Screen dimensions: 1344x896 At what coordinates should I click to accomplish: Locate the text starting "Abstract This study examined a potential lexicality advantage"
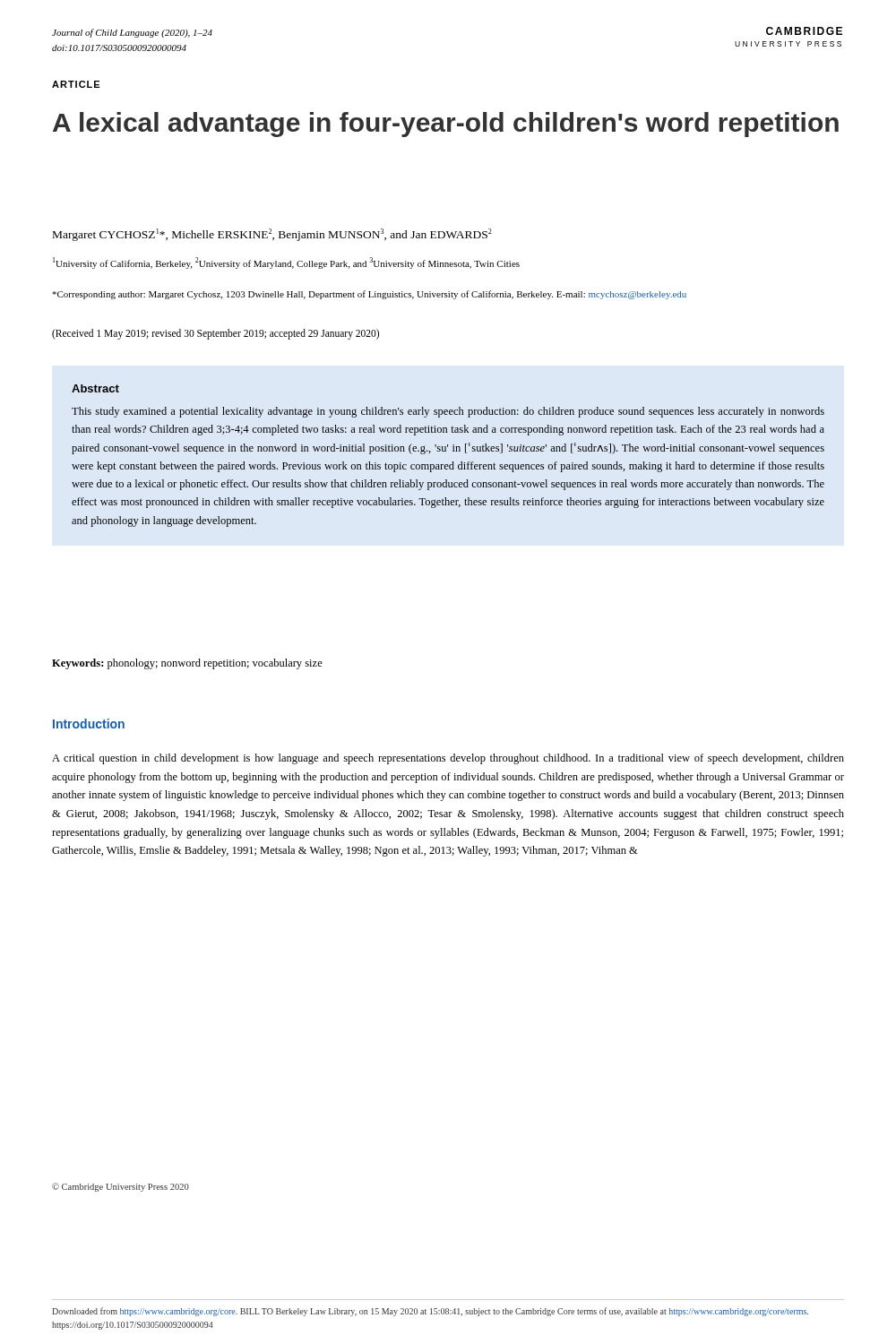point(448,455)
